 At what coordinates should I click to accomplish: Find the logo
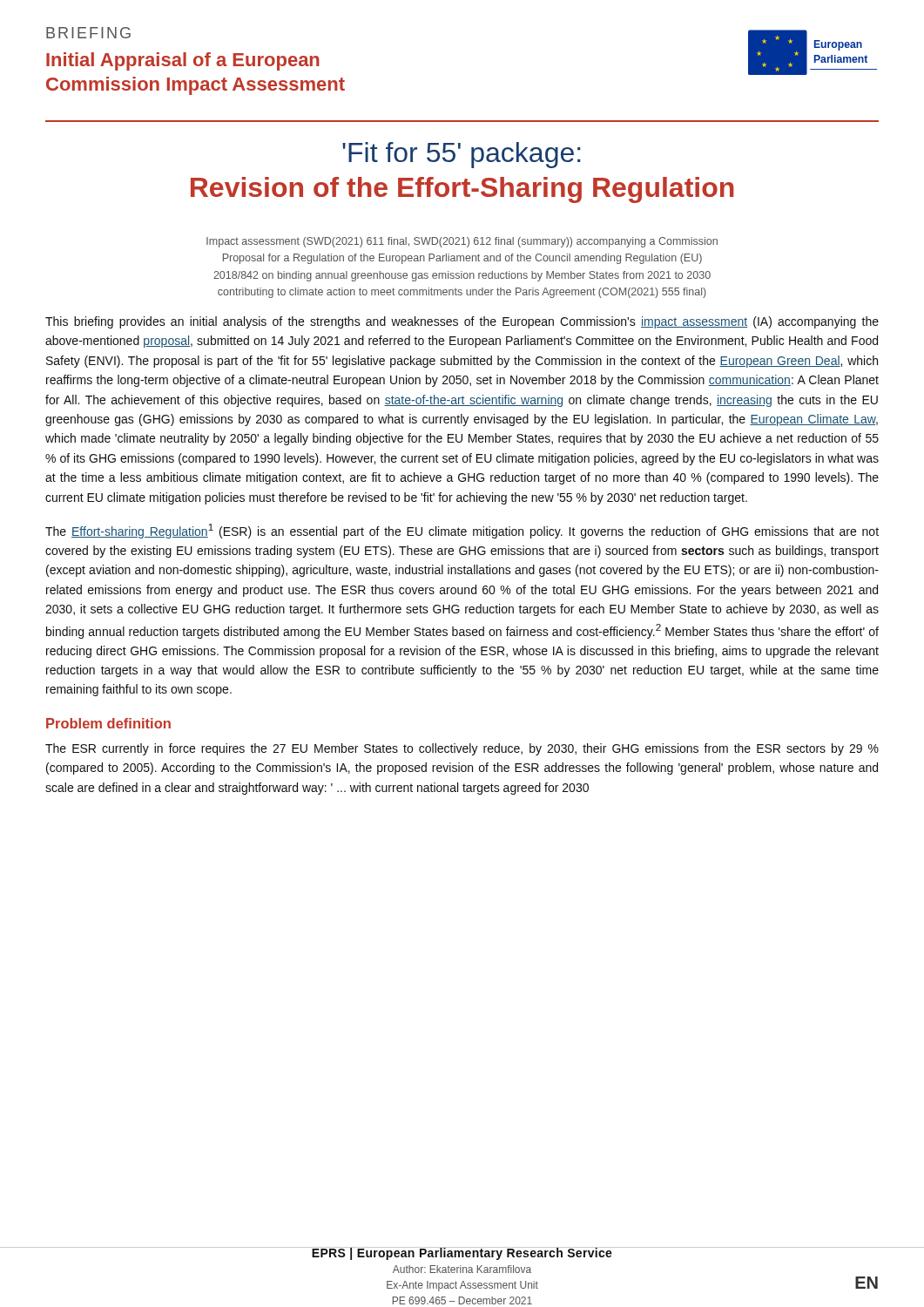[x=813, y=62]
